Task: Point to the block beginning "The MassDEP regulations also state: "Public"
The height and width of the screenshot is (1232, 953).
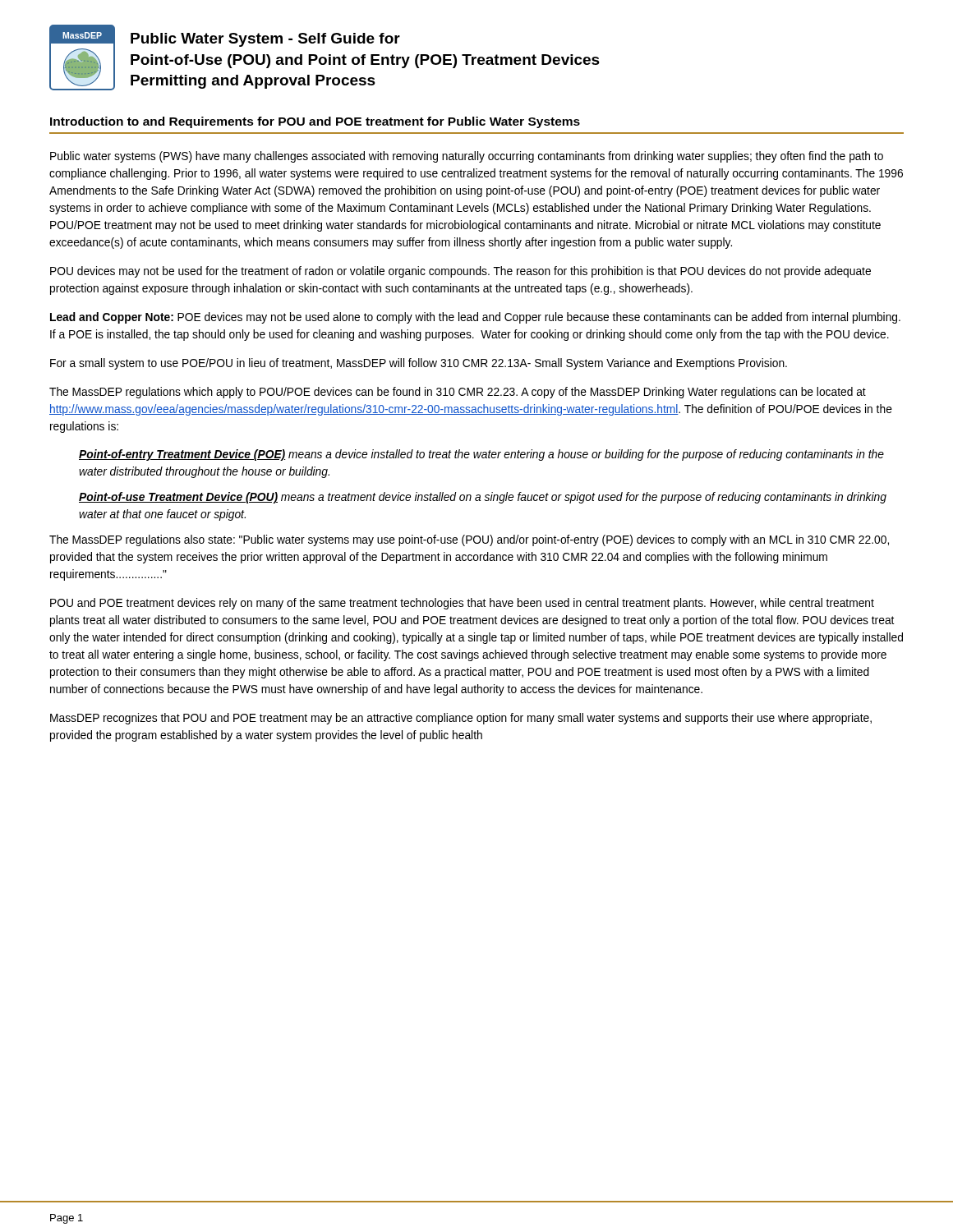Action: pyautogui.click(x=470, y=558)
